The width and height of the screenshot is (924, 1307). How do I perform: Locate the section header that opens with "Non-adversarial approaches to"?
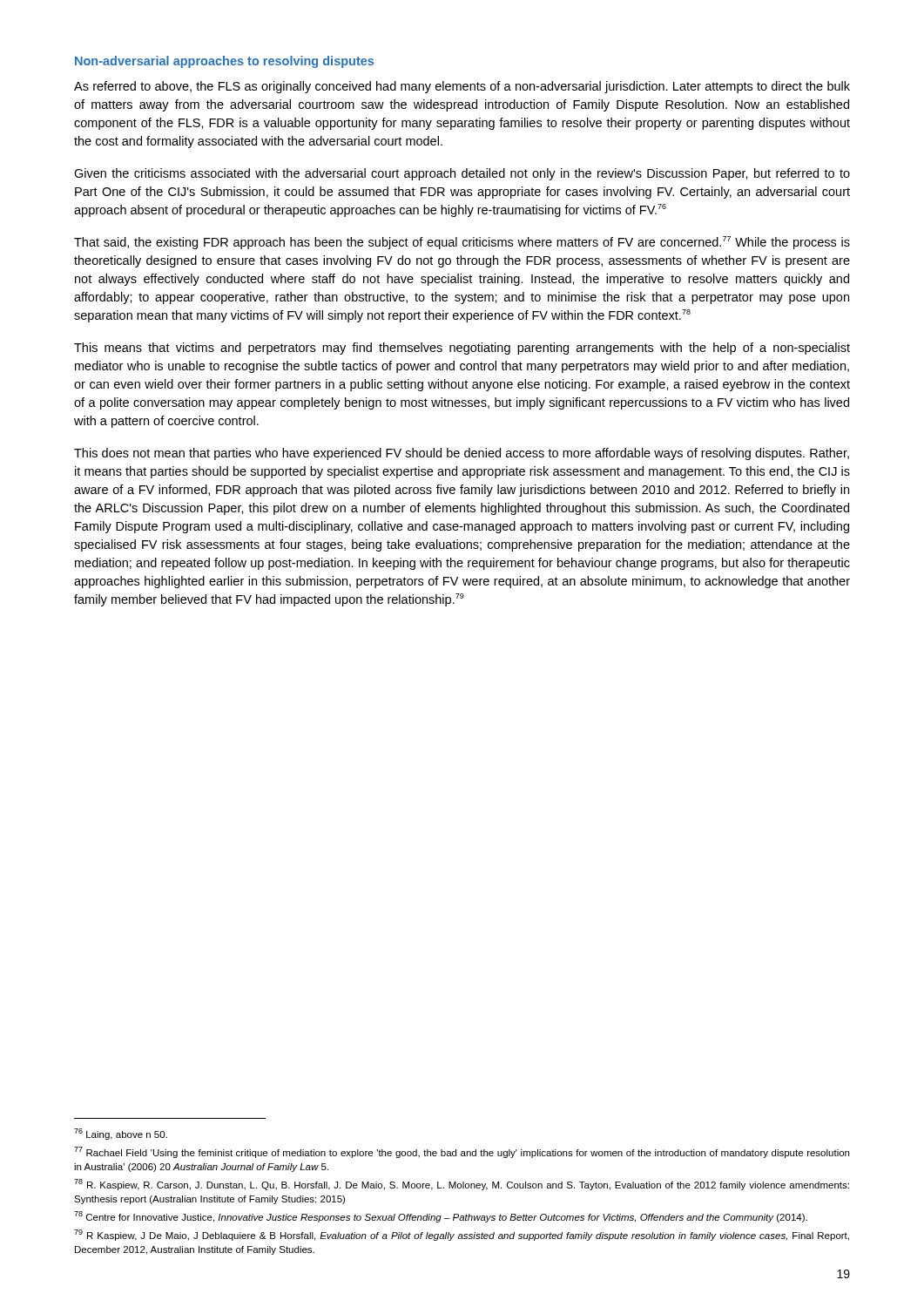224,61
